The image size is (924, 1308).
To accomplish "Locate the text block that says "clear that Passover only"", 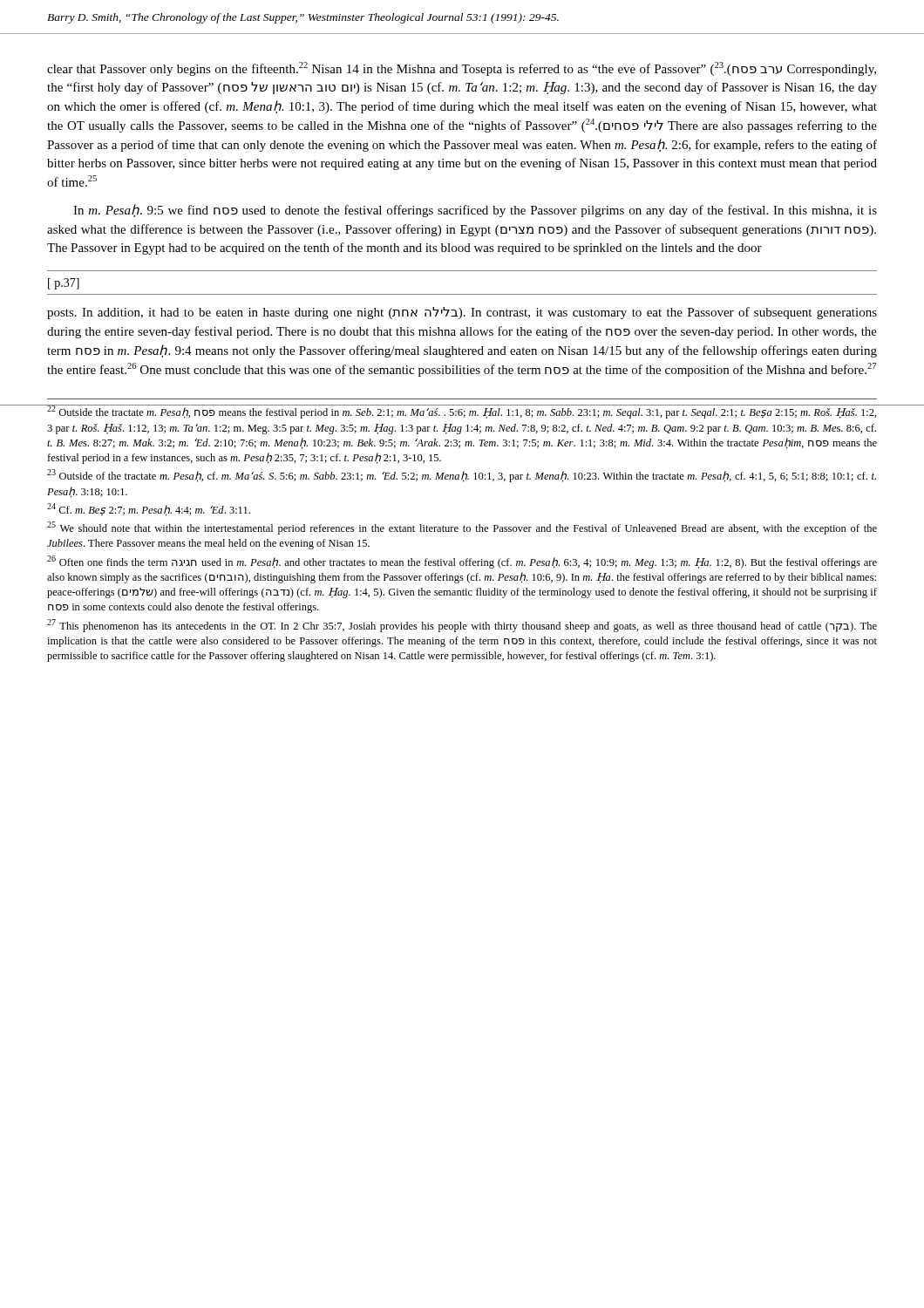I will pyautogui.click(x=462, y=126).
